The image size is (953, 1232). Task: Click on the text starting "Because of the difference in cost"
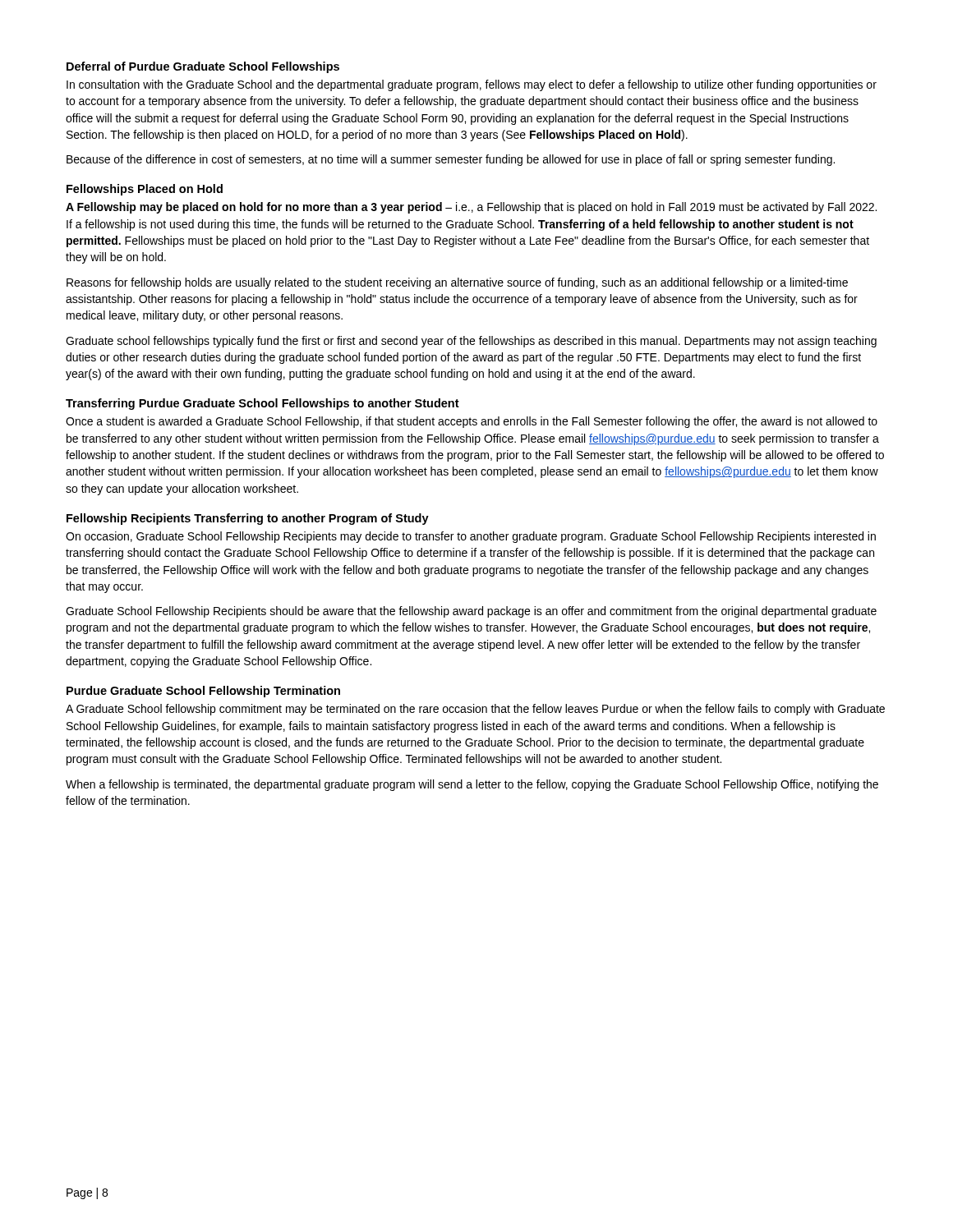pyautogui.click(x=451, y=159)
